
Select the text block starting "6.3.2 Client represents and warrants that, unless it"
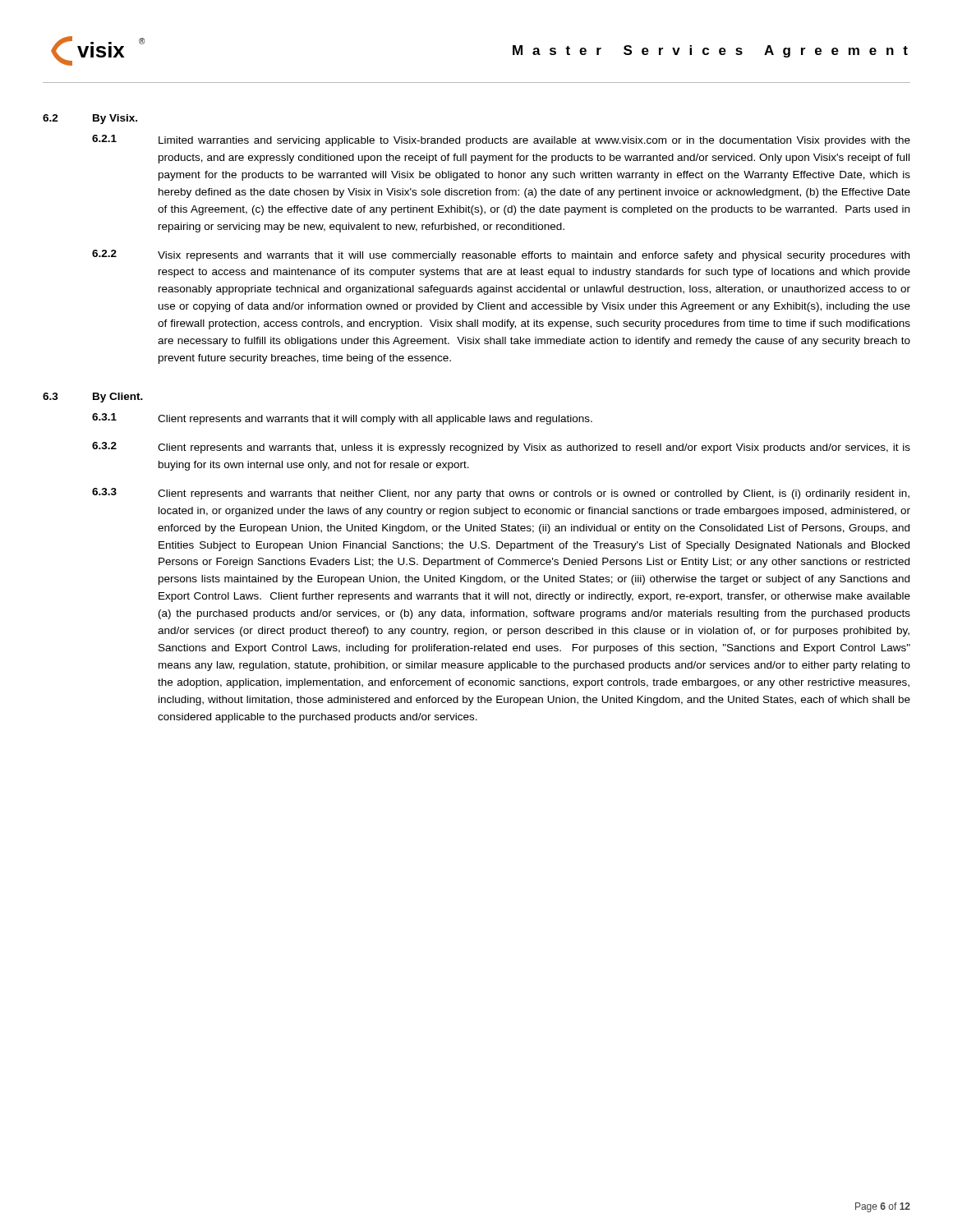click(x=501, y=457)
